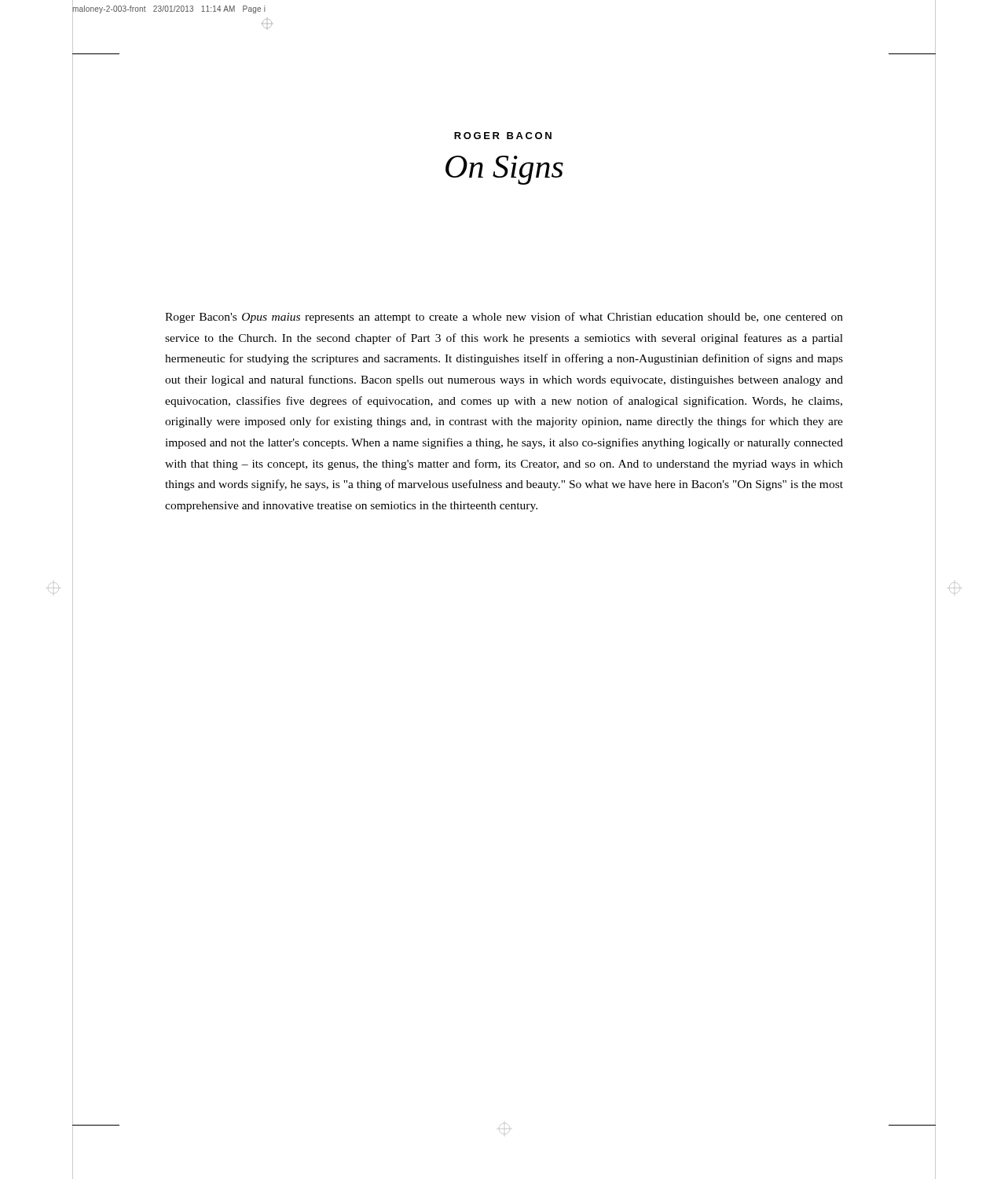Find the element starting "Roger Bacon On Signs"
Viewport: 1008px width, 1179px height.
point(504,158)
